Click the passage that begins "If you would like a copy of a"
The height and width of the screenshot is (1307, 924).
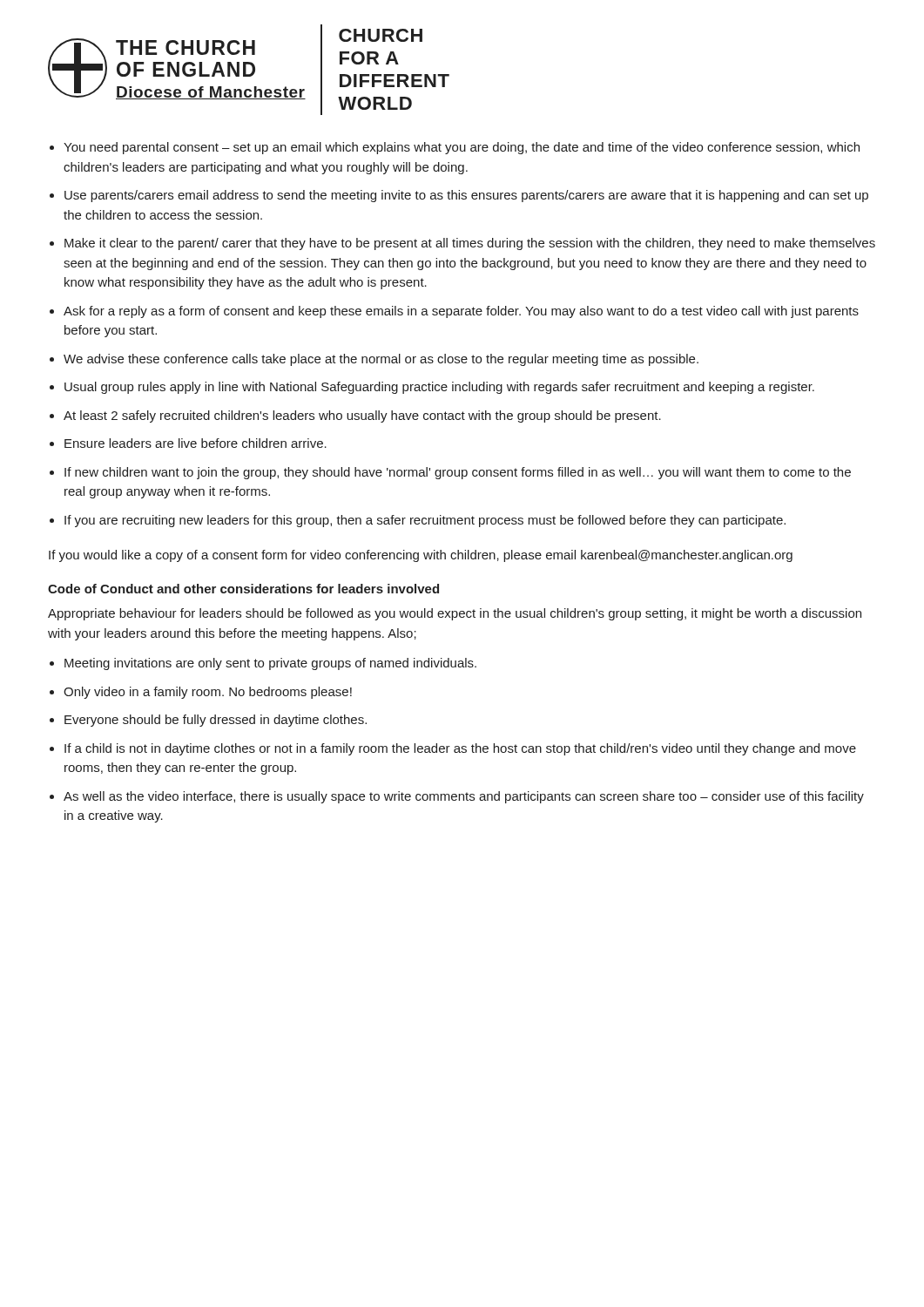tap(420, 555)
